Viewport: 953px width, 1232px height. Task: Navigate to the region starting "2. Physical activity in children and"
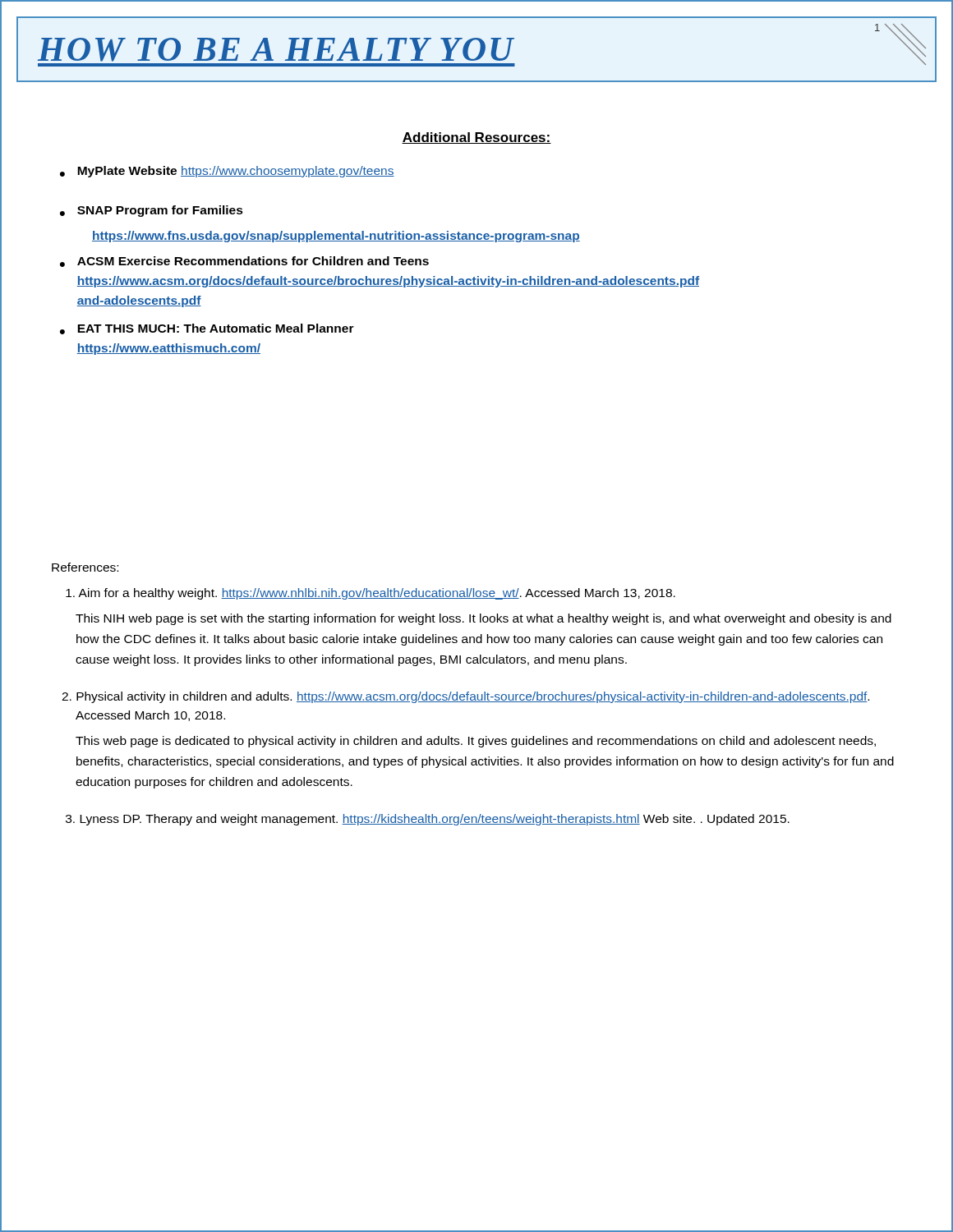(476, 739)
